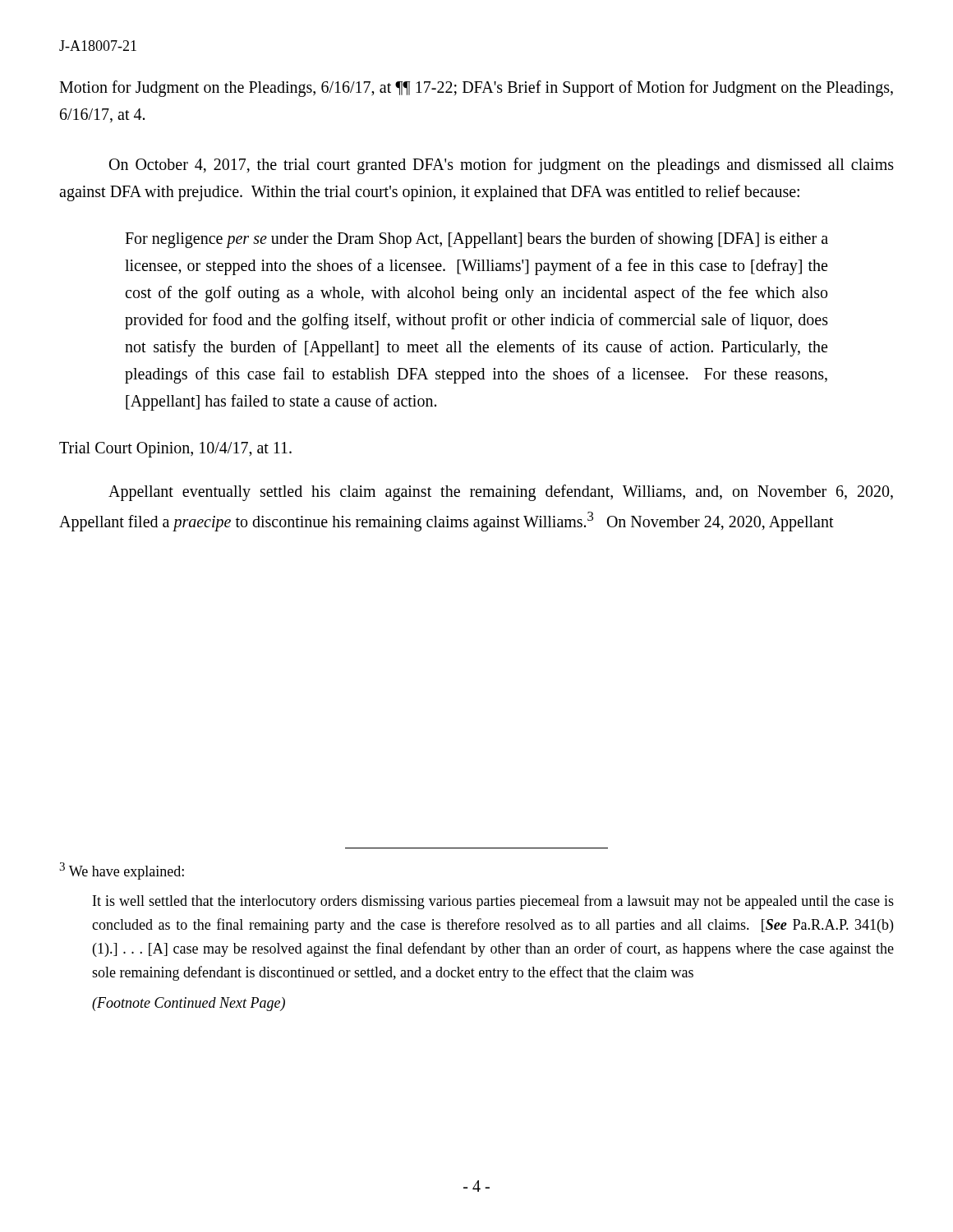Viewport: 953px width, 1232px height.
Task: Locate the text block that reads "Trial Court Opinion, 10/4/17,"
Action: (x=176, y=448)
